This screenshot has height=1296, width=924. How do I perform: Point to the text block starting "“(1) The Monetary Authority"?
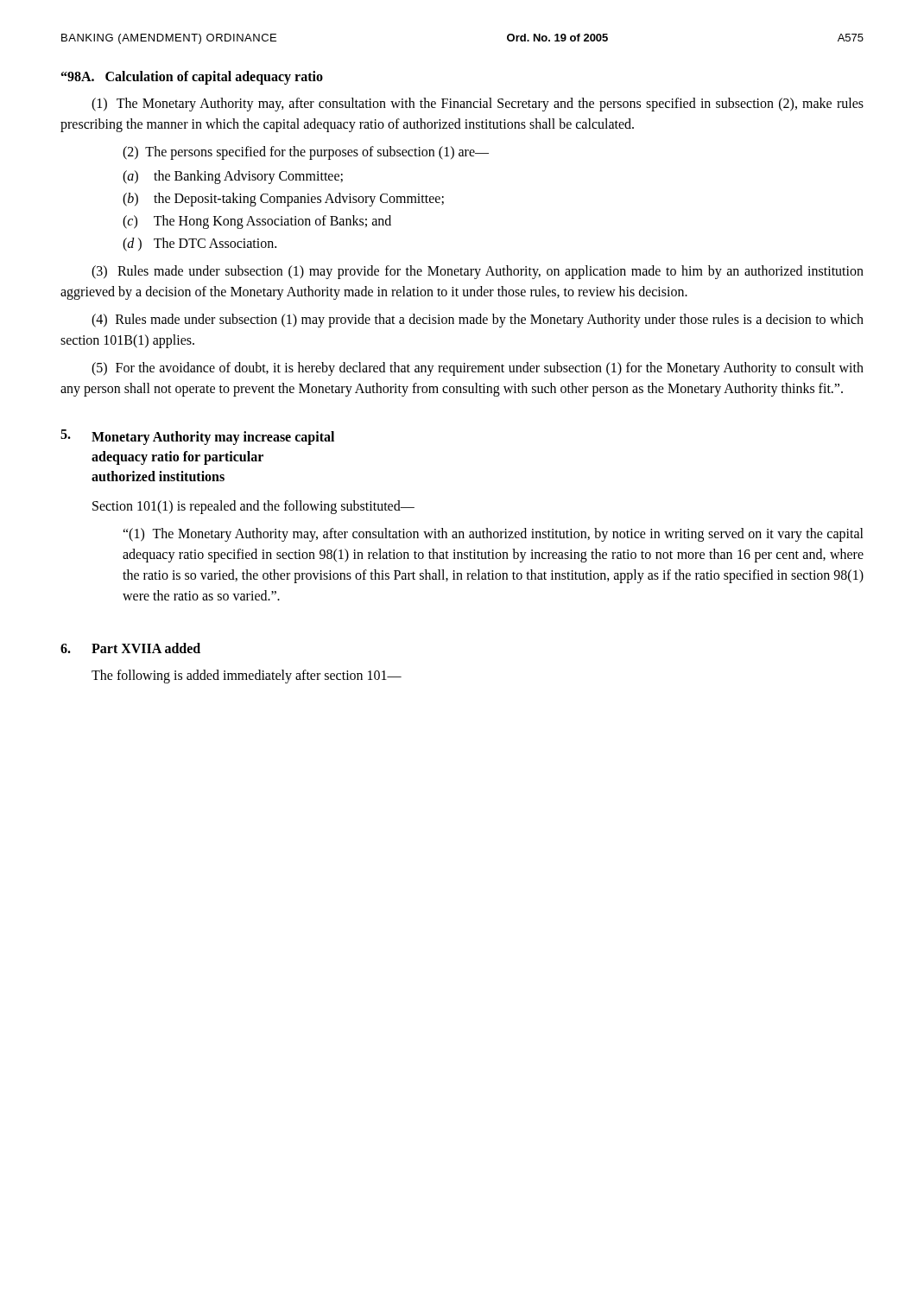click(x=493, y=564)
